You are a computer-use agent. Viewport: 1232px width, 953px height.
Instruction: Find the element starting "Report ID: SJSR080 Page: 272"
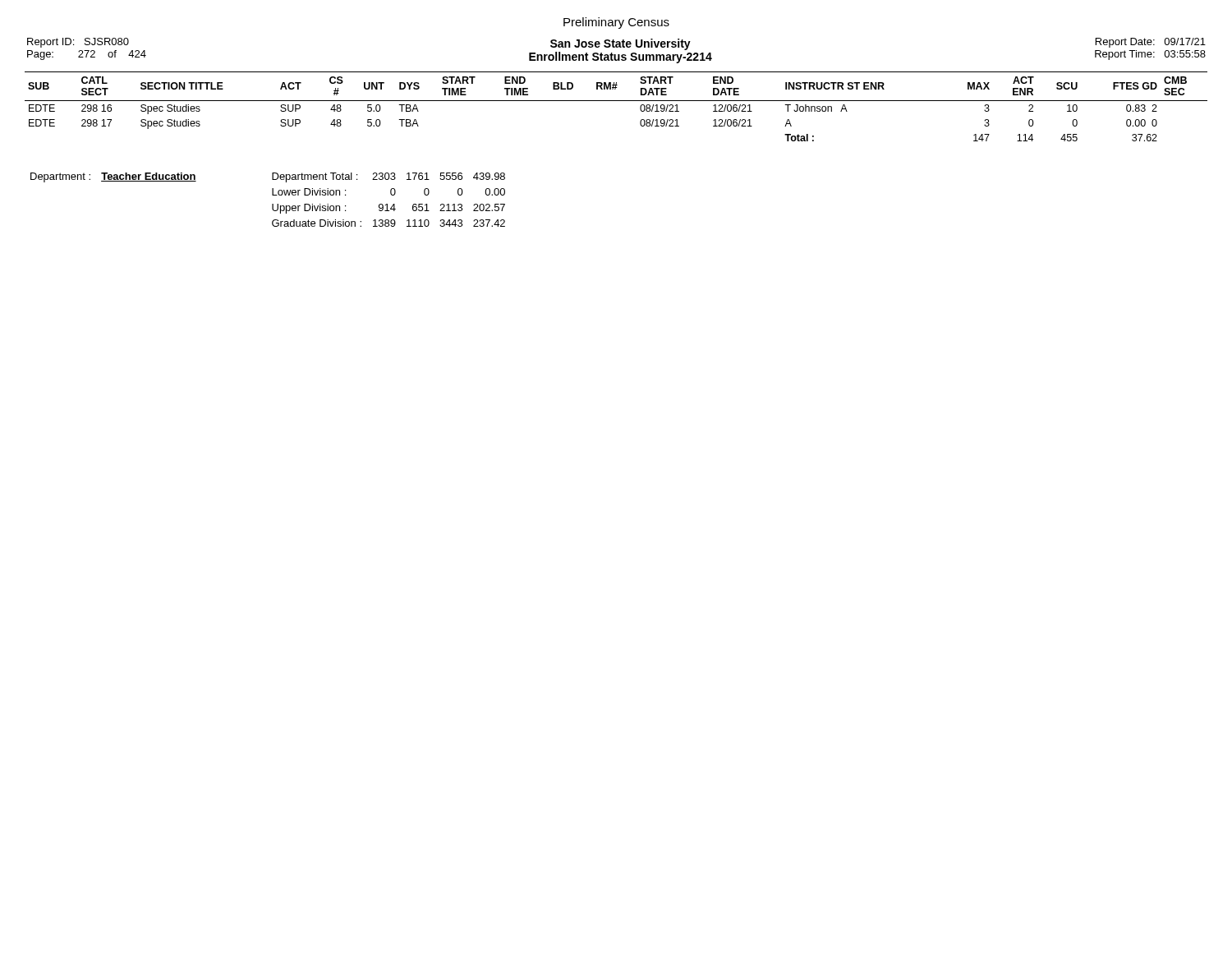(x=616, y=49)
